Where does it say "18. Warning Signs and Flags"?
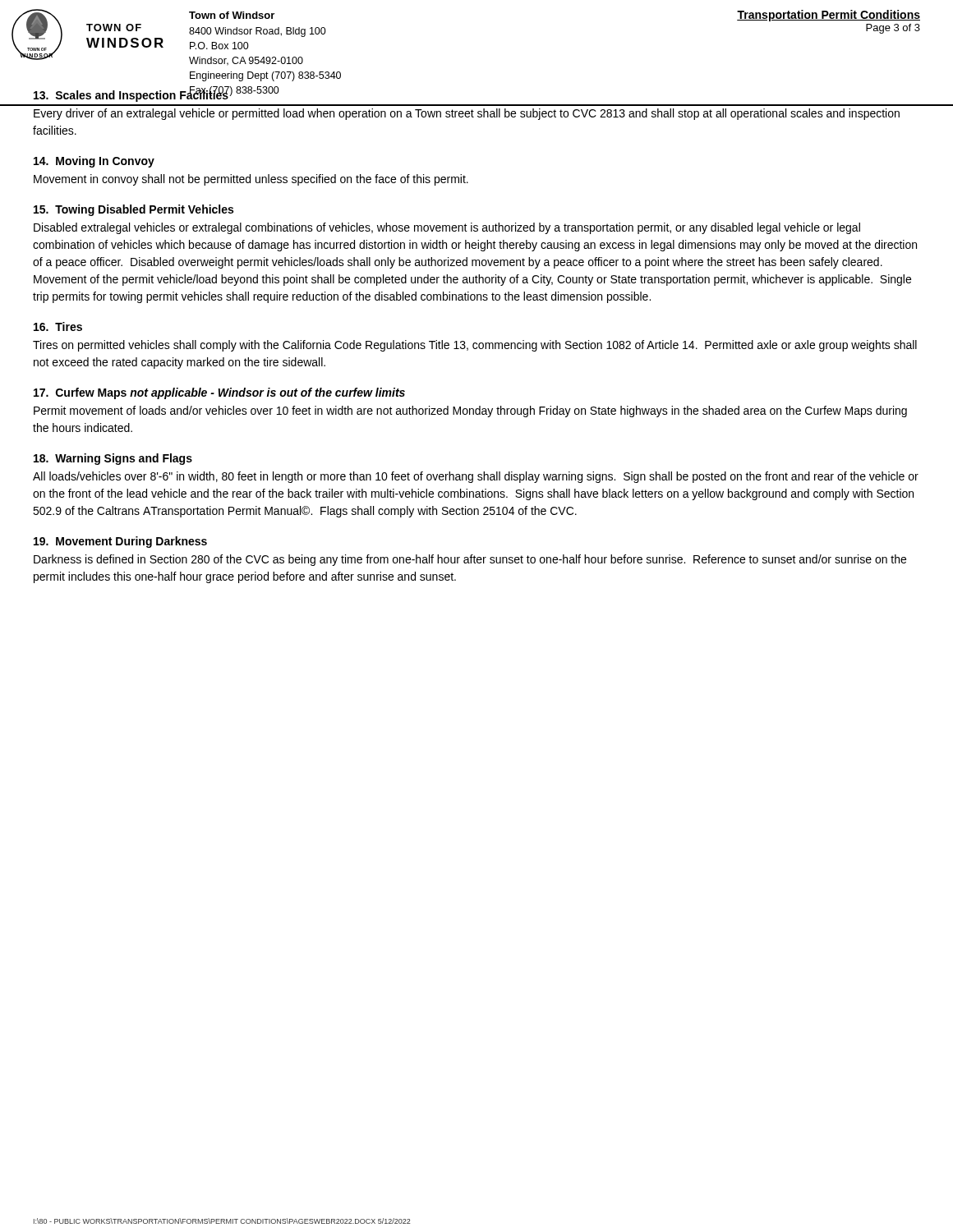Image resolution: width=953 pixels, height=1232 pixels. [x=113, y=458]
